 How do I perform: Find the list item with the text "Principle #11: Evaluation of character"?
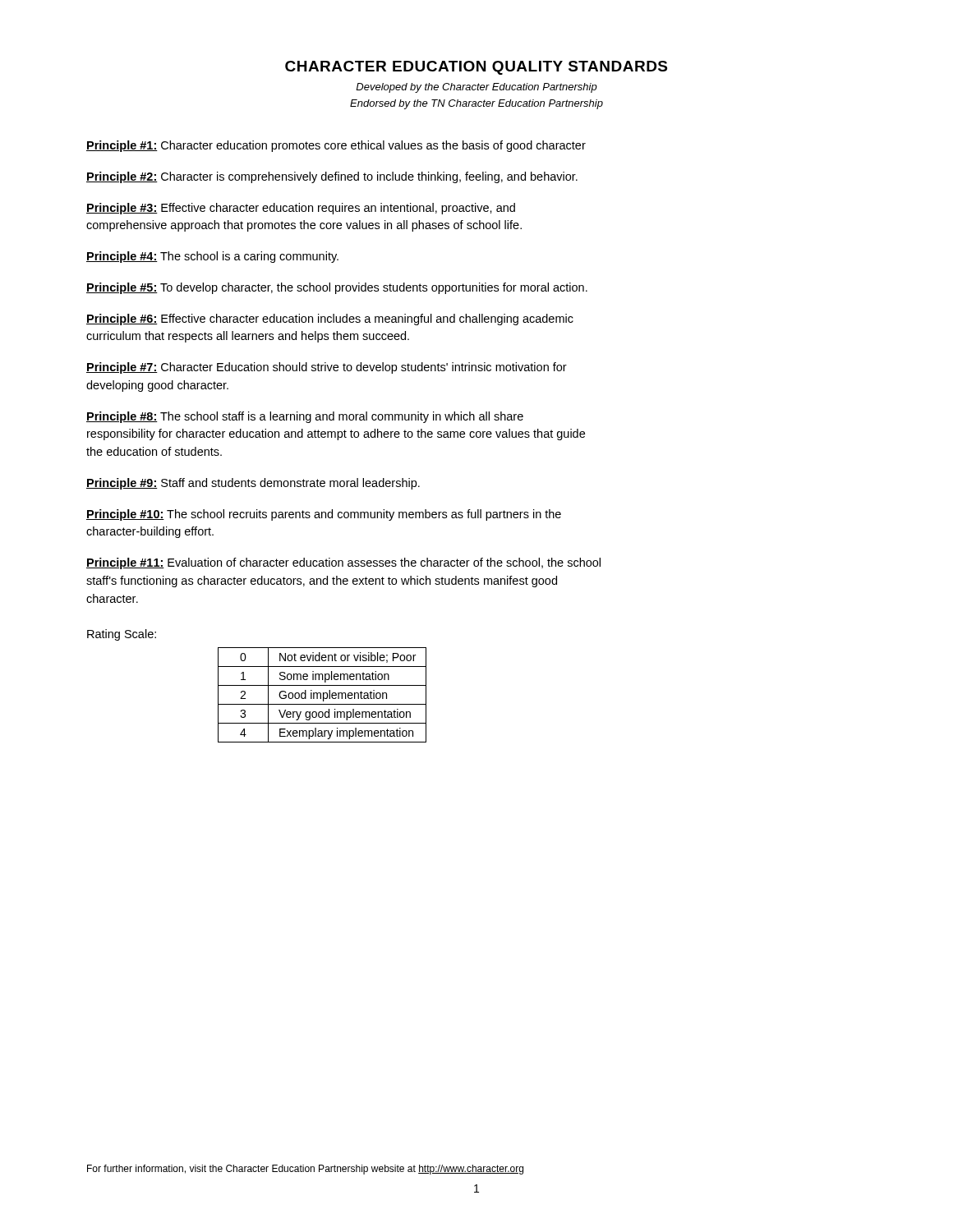tap(344, 580)
